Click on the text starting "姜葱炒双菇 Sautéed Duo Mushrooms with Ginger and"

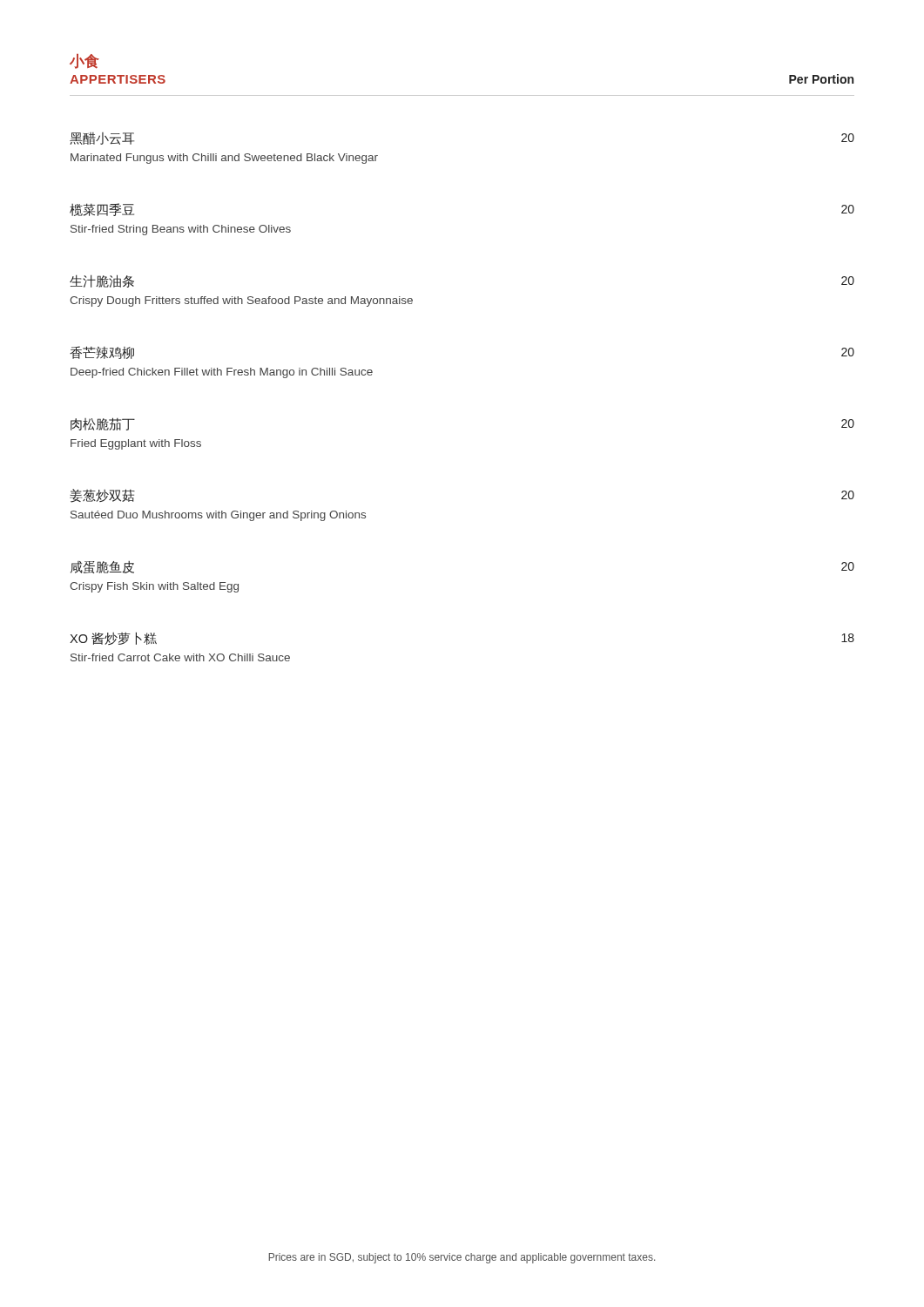[101, 495]
